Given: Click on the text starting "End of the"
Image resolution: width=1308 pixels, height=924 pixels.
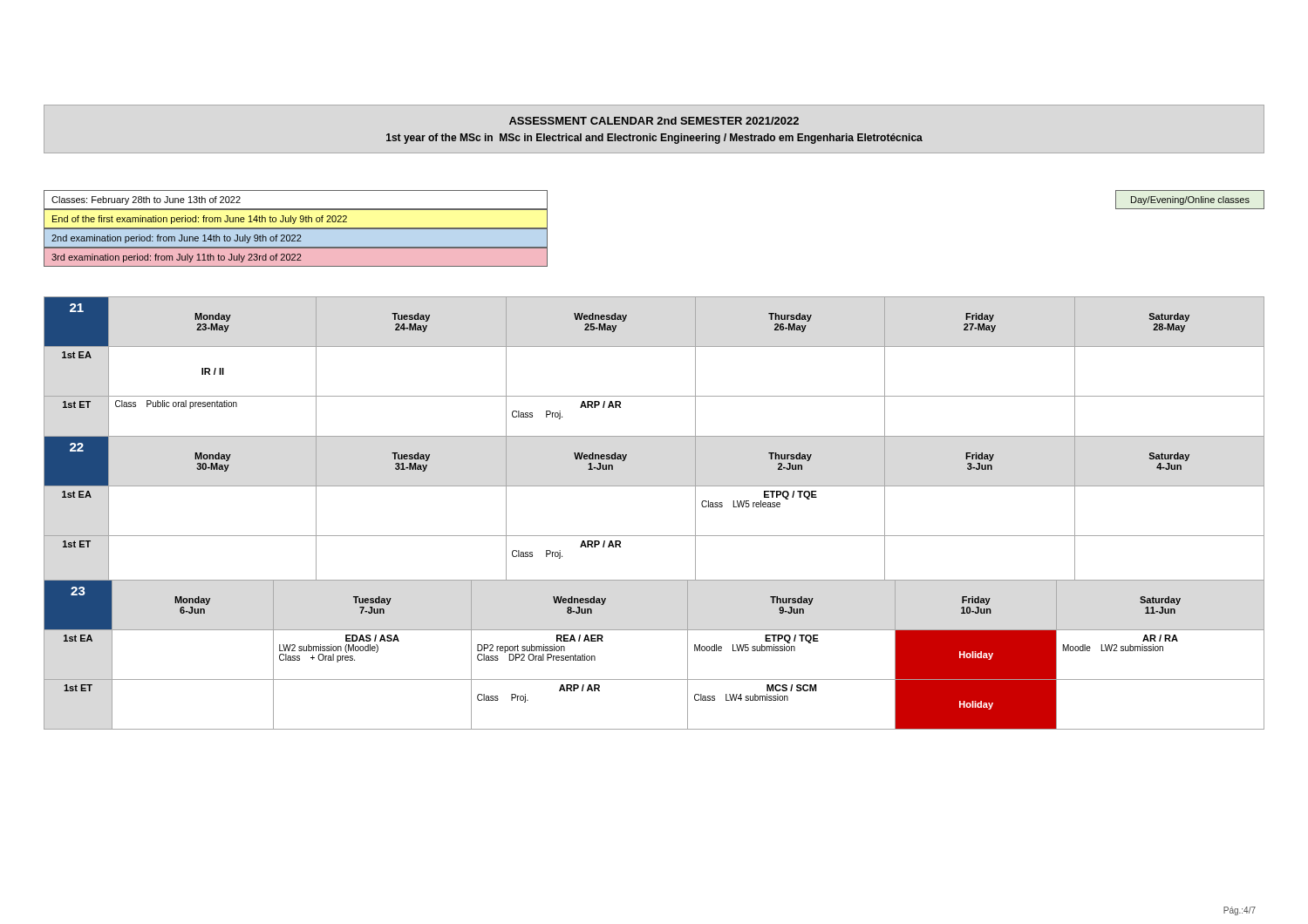Looking at the screenshot, I should click(x=199, y=219).
